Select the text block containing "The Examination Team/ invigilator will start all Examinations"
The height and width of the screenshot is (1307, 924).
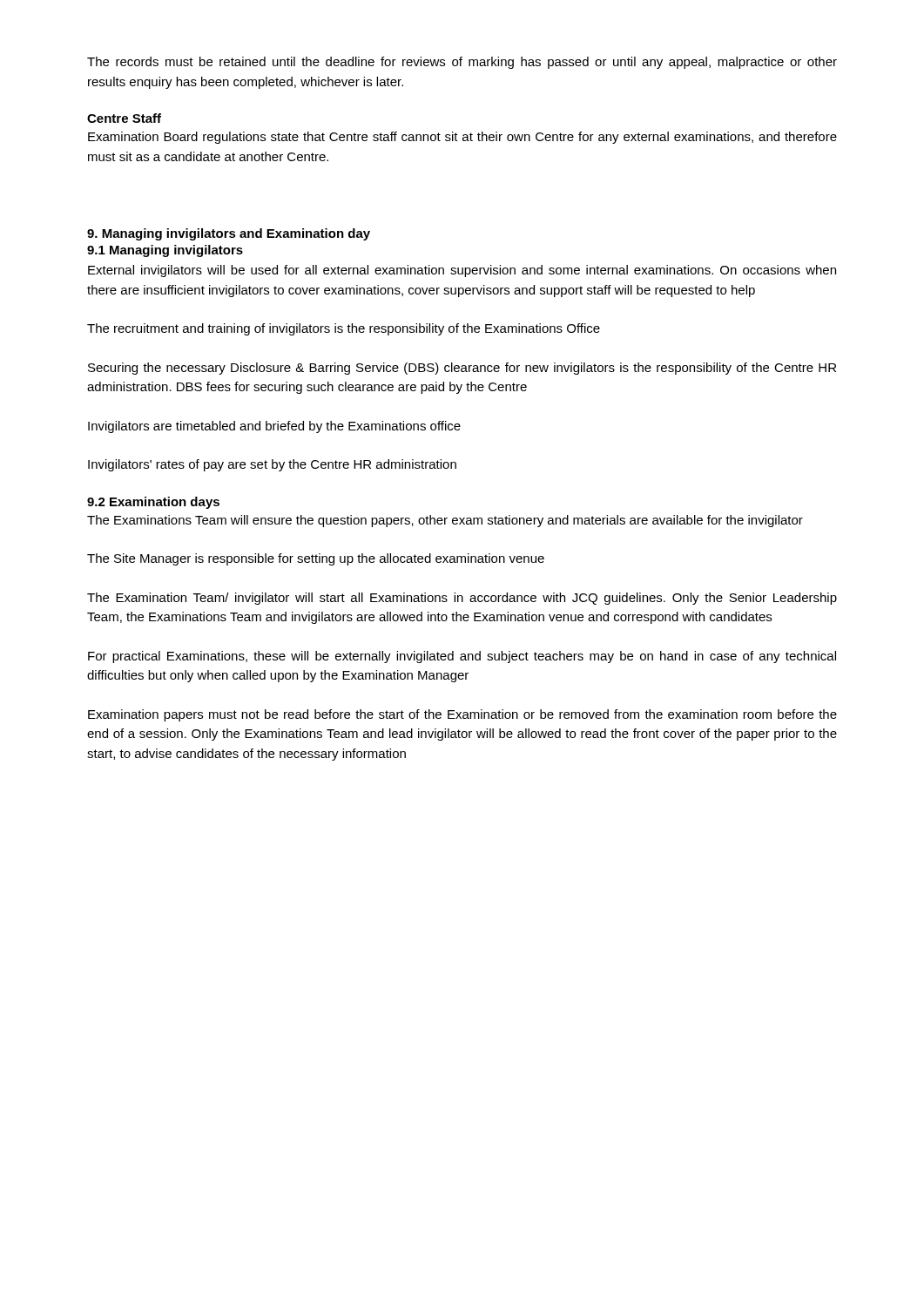click(462, 607)
